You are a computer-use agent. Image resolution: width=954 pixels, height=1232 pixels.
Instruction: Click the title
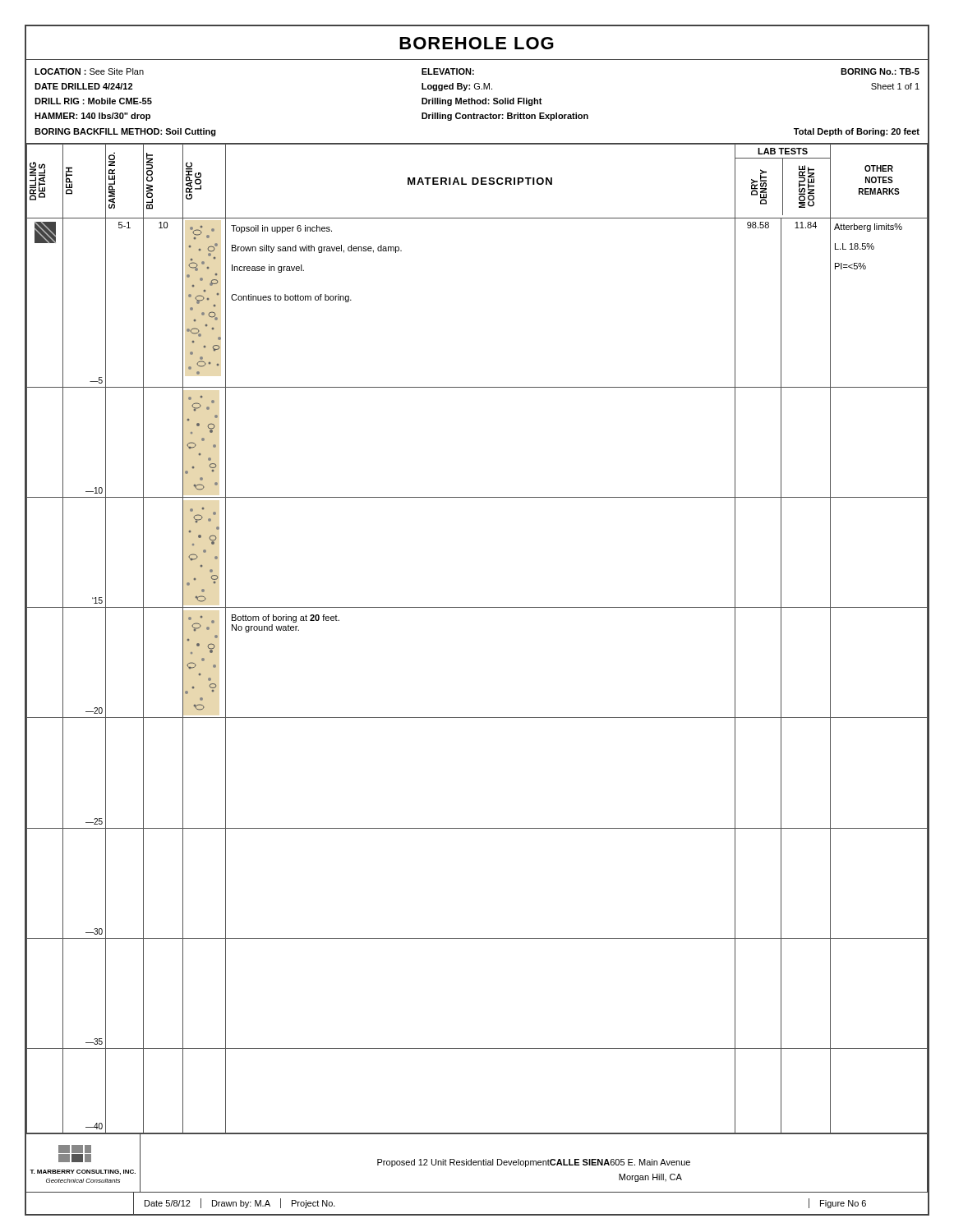(477, 43)
